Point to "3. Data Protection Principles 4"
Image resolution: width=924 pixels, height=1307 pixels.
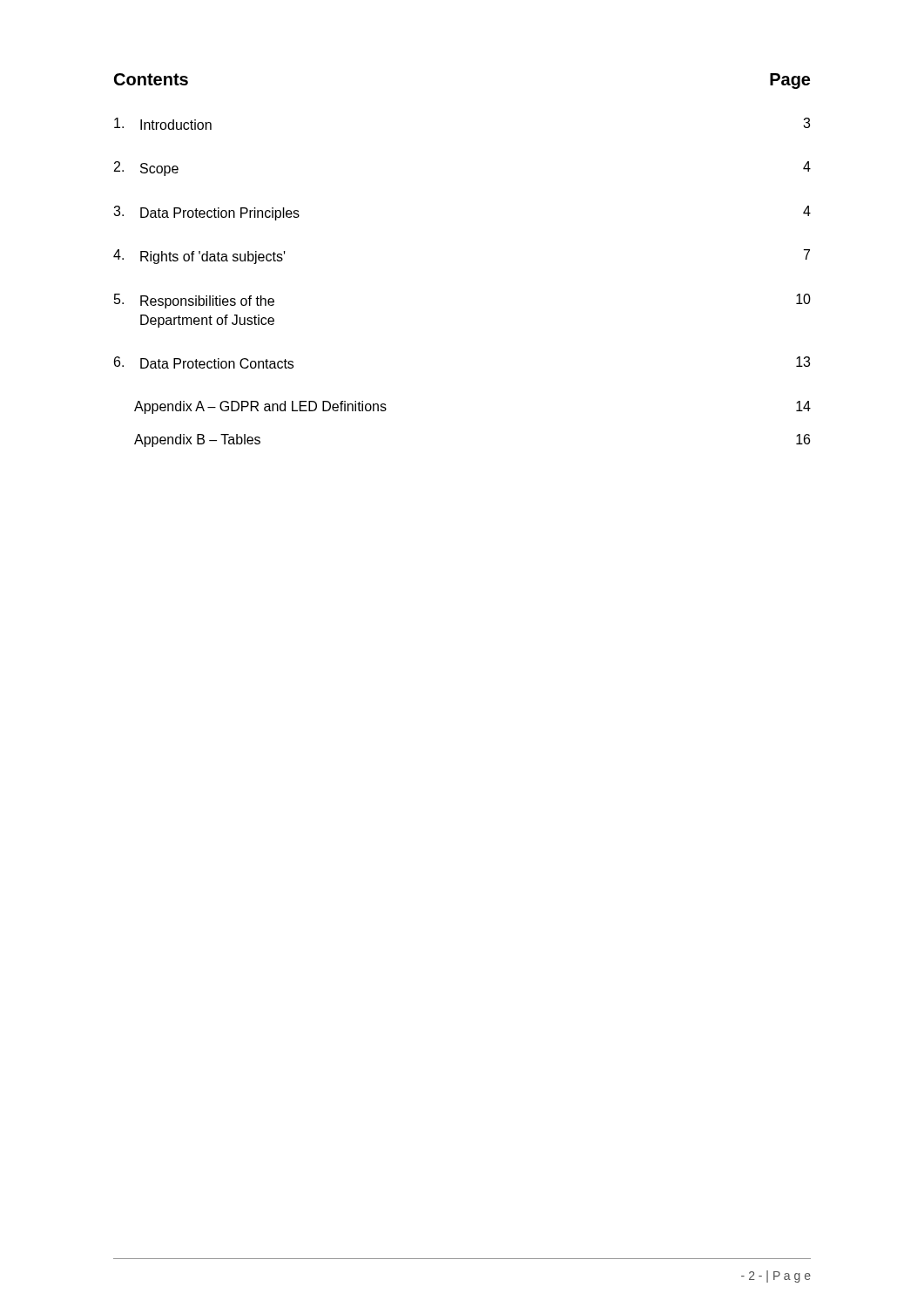coord(218,213)
